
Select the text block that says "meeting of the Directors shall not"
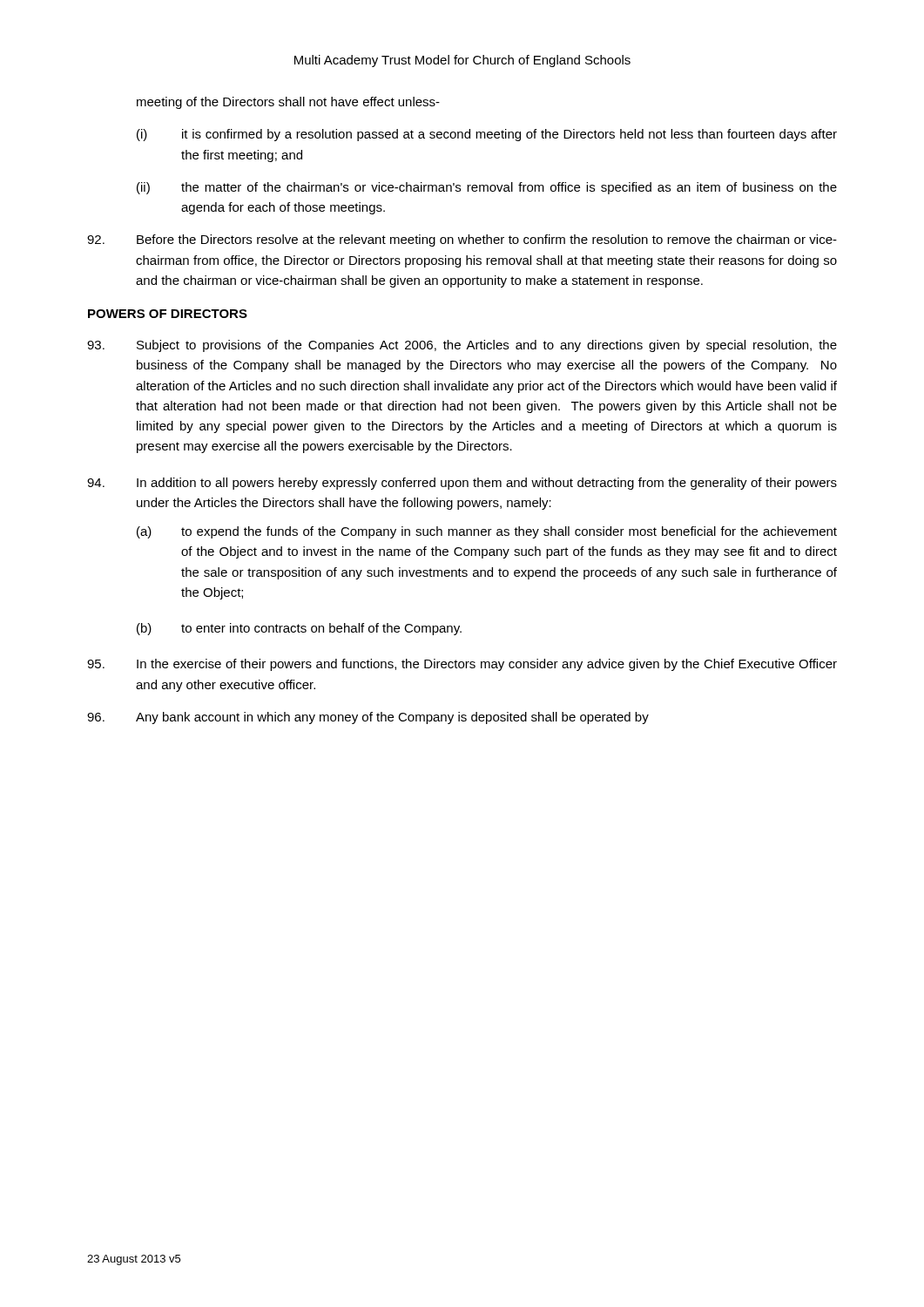pyautogui.click(x=288, y=101)
